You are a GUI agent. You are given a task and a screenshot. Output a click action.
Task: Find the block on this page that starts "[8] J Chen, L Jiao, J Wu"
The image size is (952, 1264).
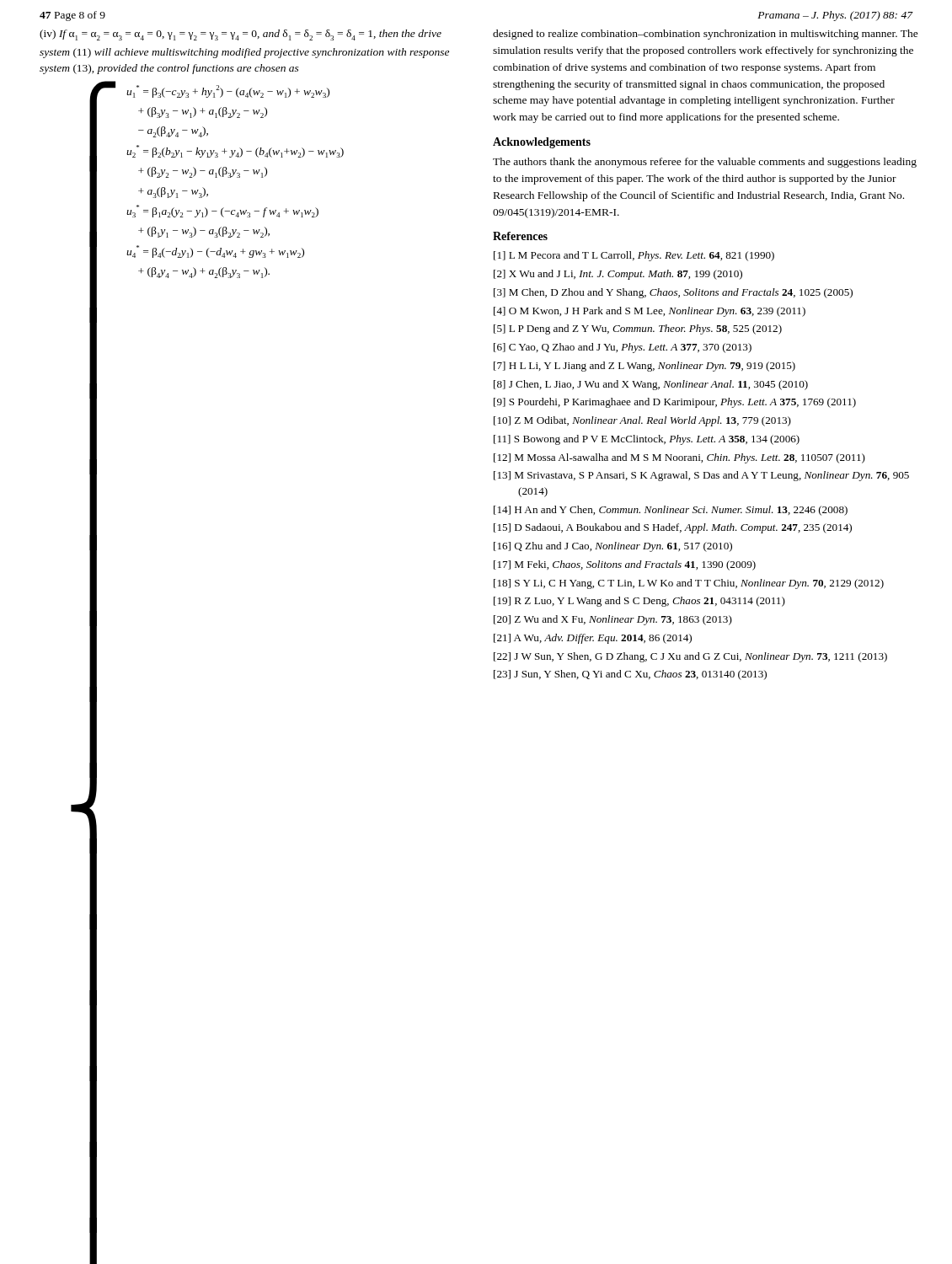point(650,383)
